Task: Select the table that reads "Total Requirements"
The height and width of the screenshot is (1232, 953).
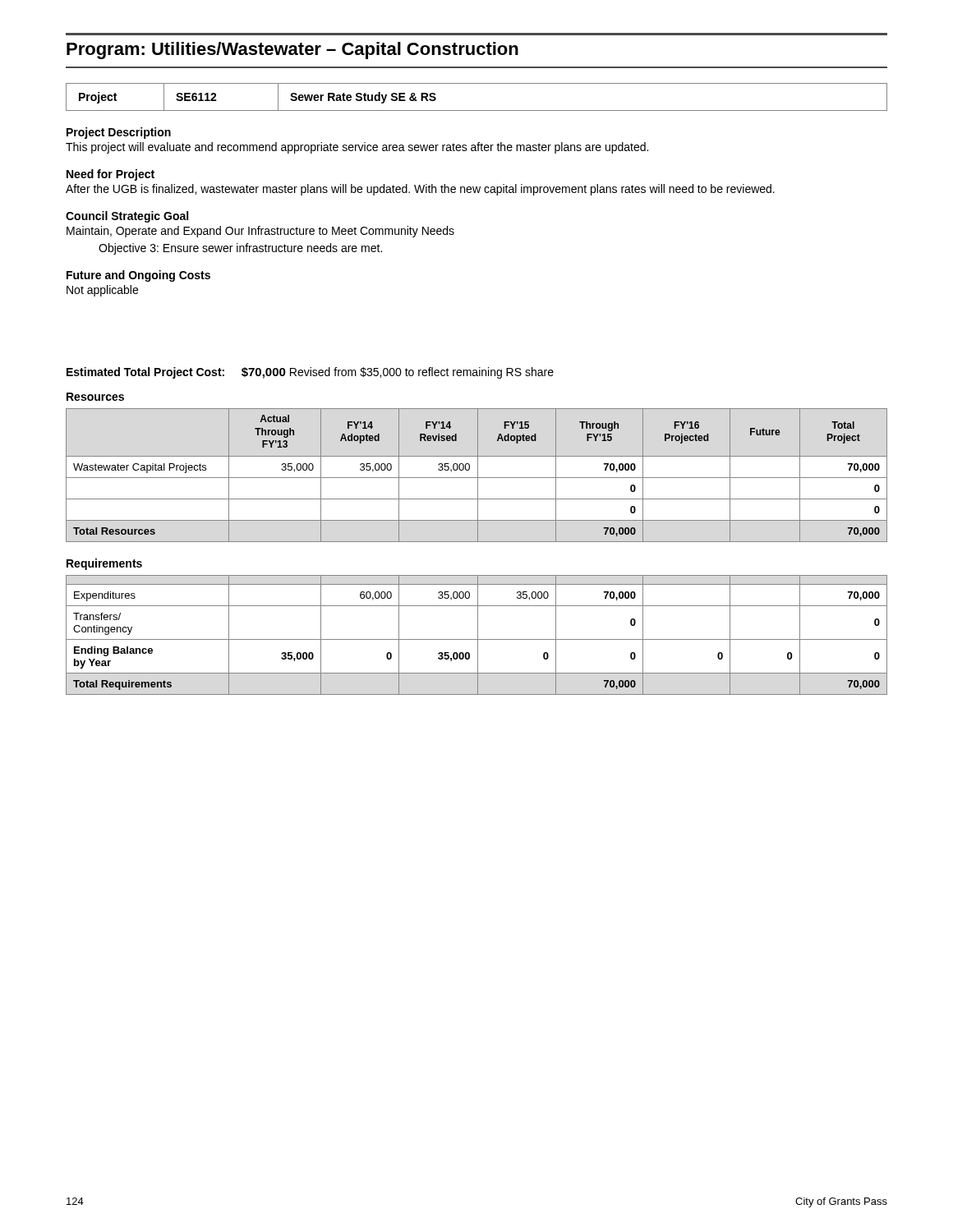Action: tap(476, 635)
